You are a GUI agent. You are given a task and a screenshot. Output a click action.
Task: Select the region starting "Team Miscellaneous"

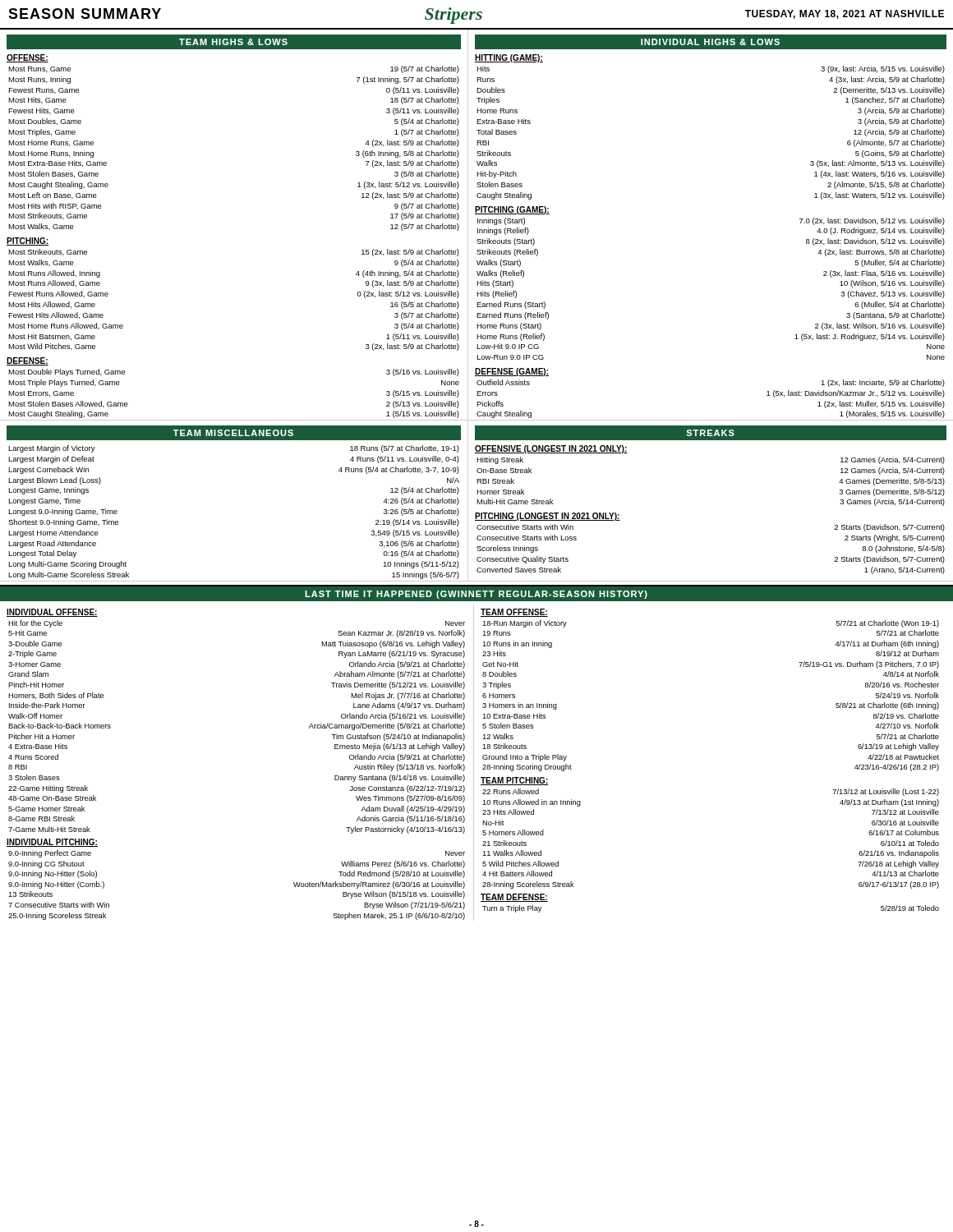(234, 433)
